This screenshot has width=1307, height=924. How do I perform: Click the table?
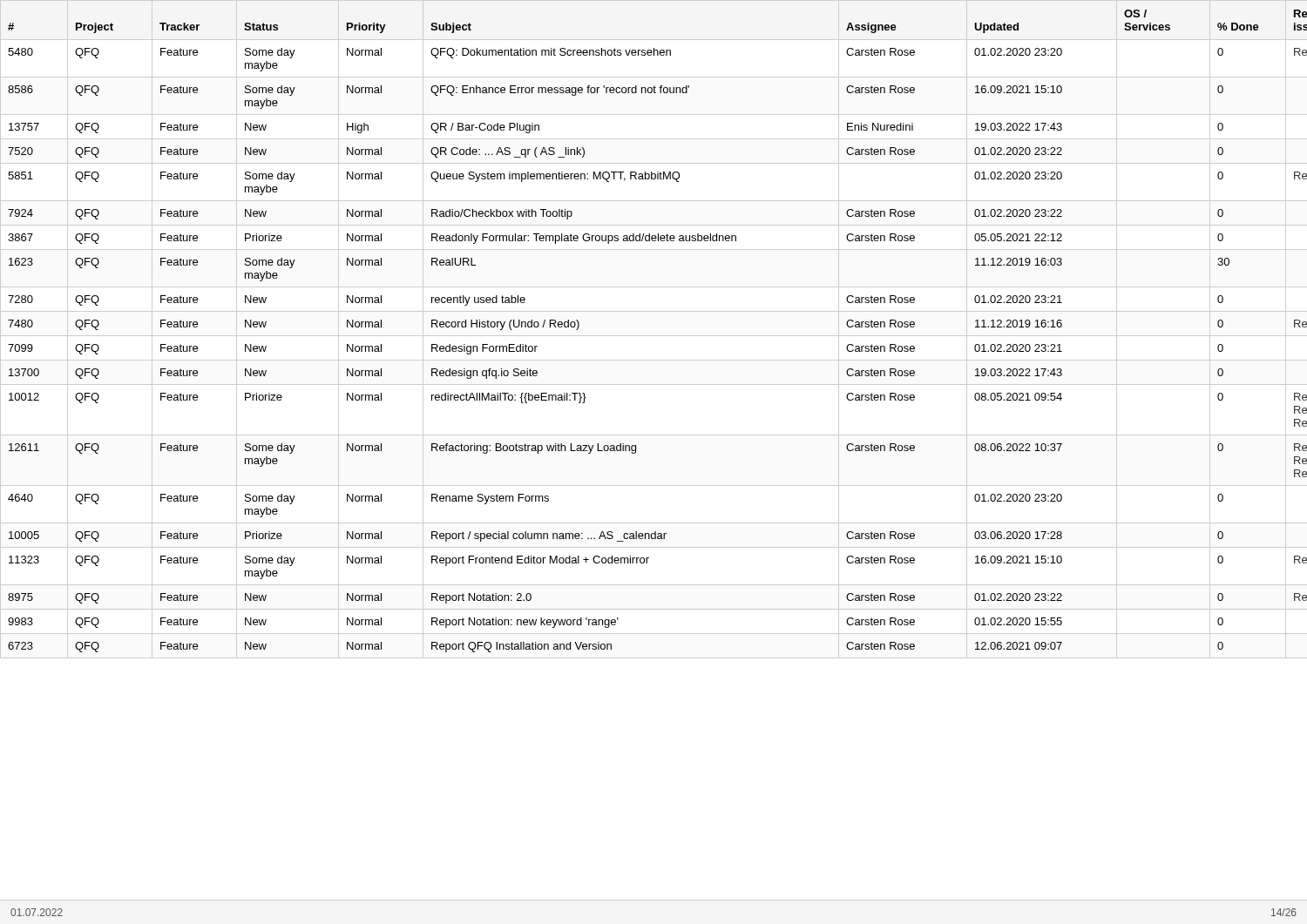[654, 450]
